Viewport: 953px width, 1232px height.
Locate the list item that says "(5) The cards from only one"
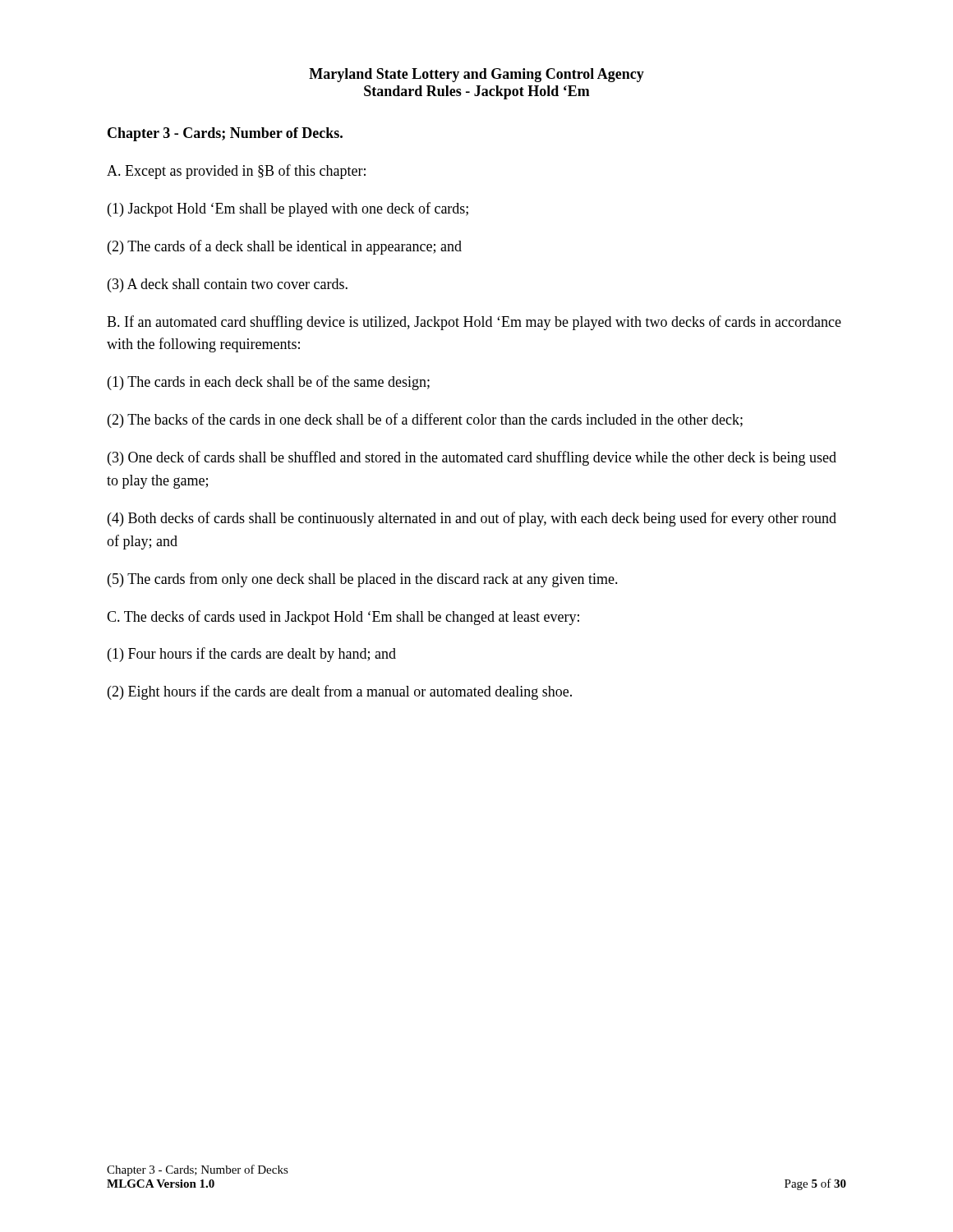click(363, 579)
